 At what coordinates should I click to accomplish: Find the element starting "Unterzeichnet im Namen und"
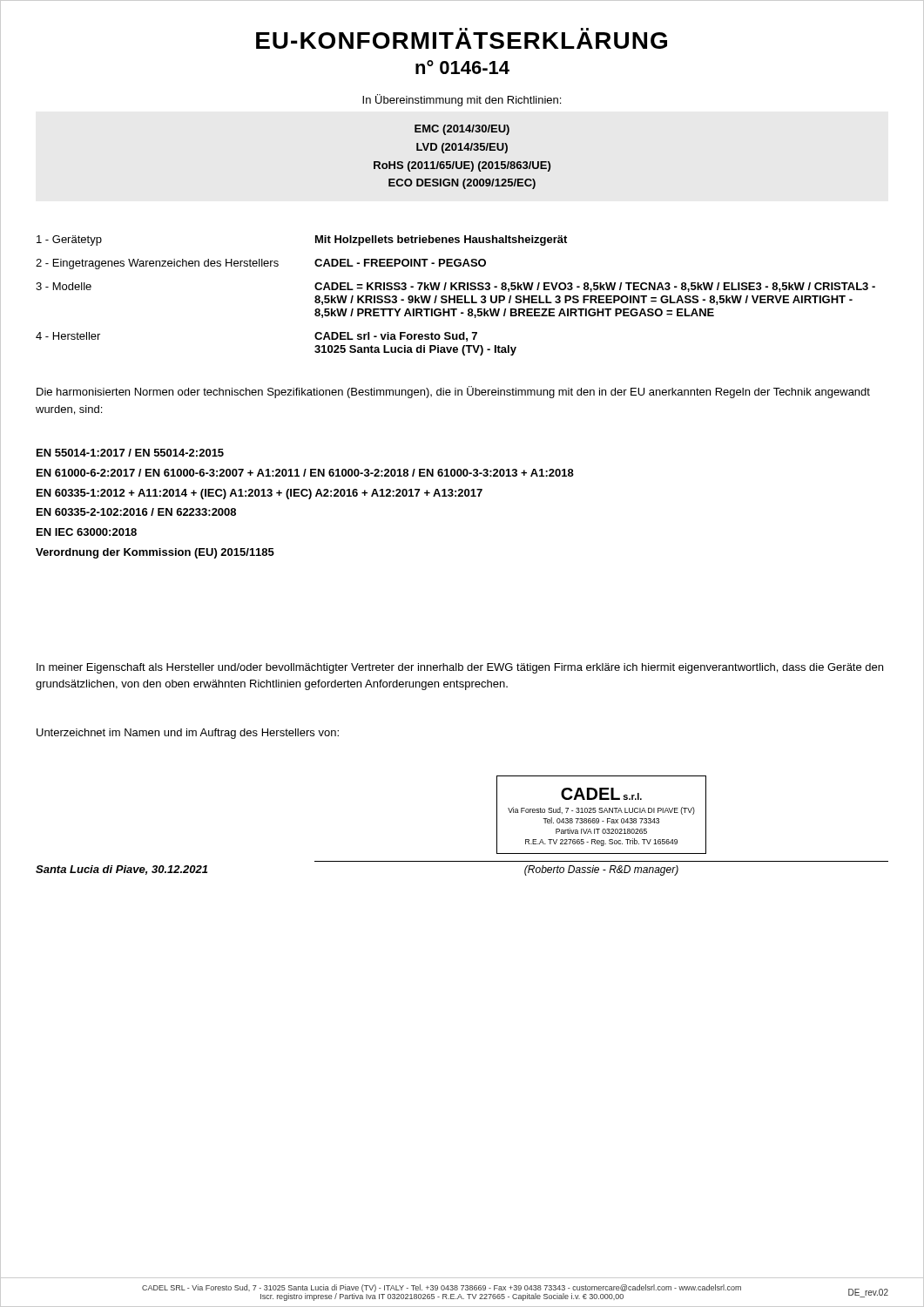(188, 732)
